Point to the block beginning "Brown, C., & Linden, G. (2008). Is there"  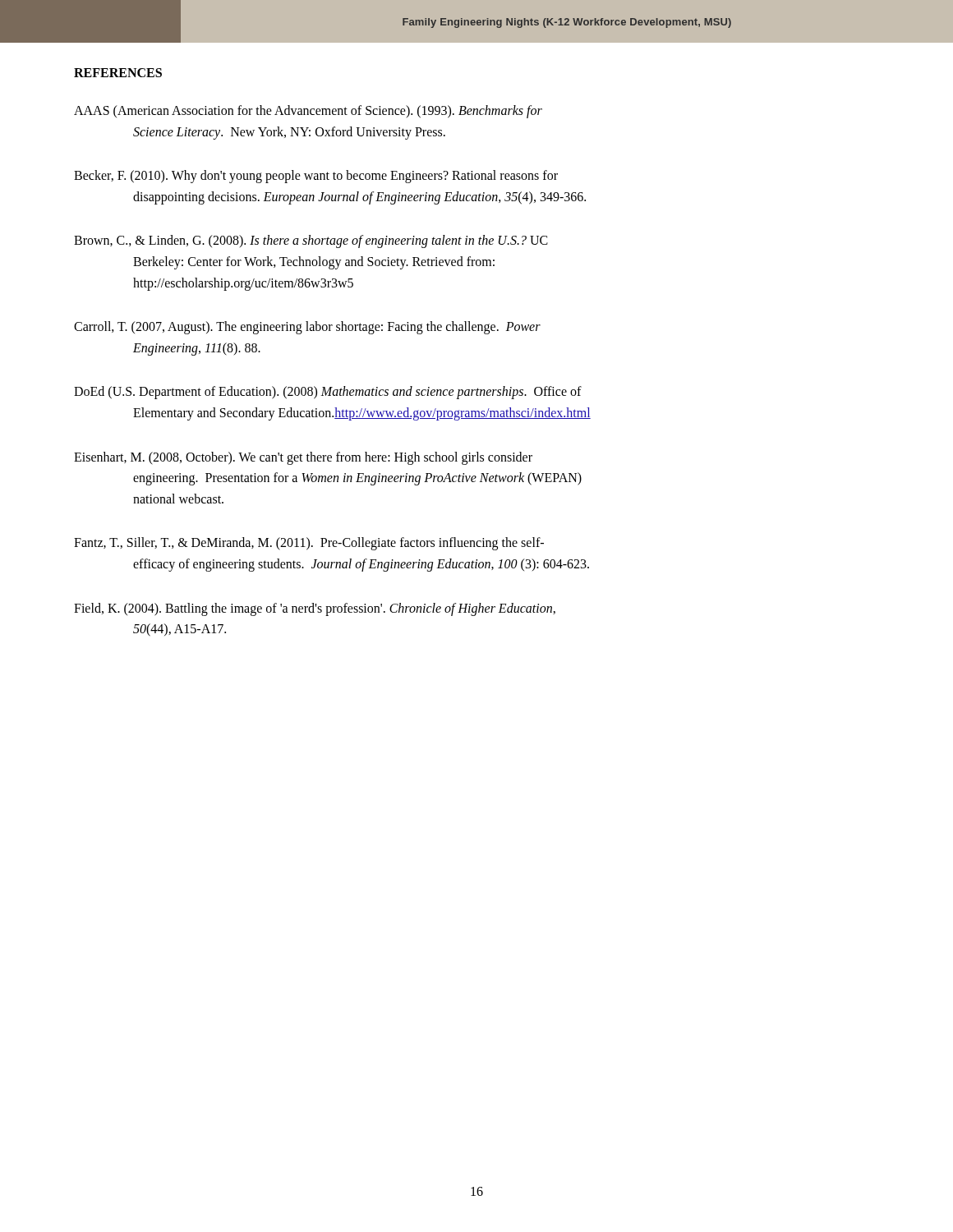(476, 262)
